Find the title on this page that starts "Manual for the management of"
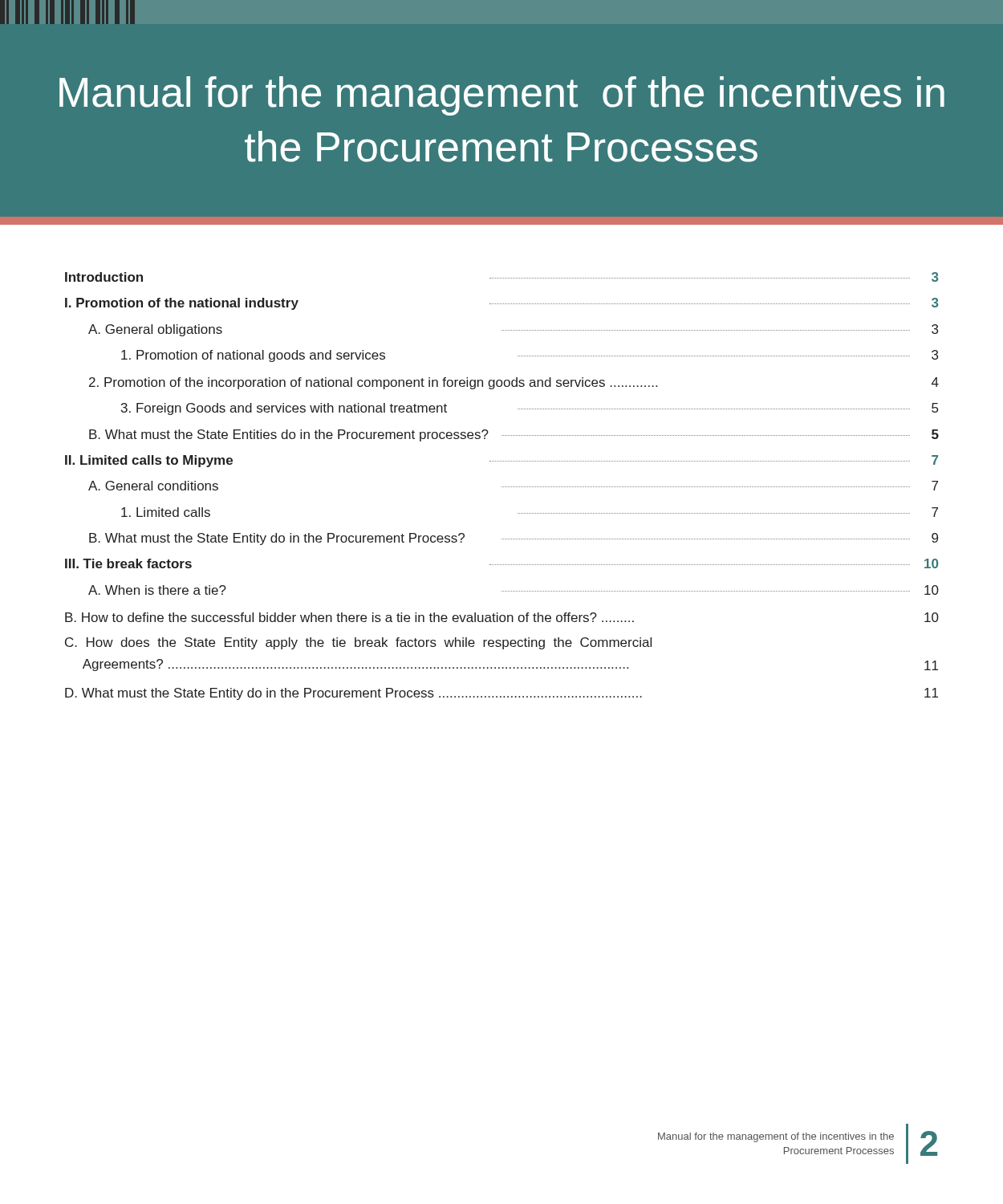Image resolution: width=1003 pixels, height=1204 pixels. tap(501, 120)
